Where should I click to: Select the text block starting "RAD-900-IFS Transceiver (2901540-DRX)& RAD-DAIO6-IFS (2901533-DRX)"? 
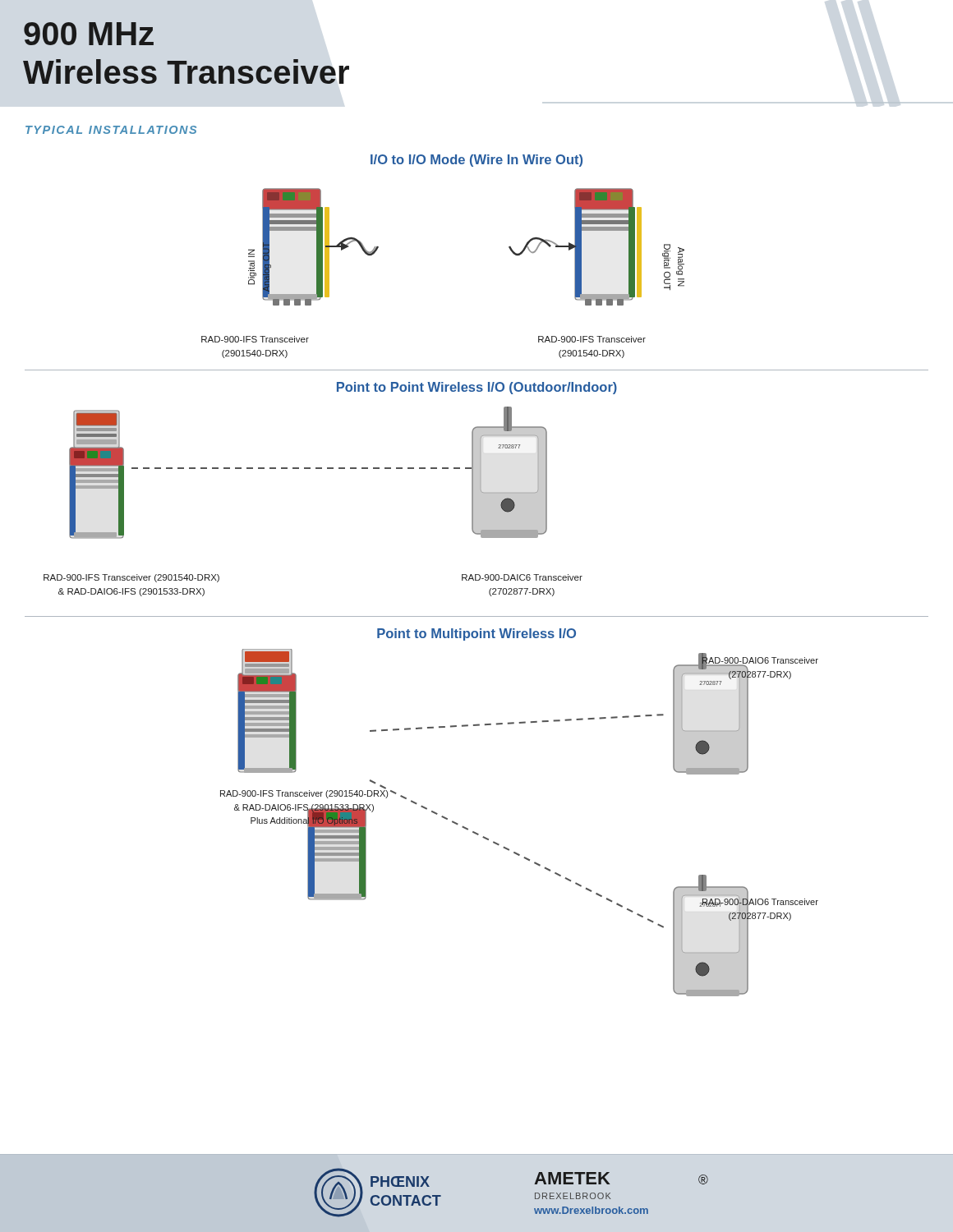pyautogui.click(x=131, y=585)
